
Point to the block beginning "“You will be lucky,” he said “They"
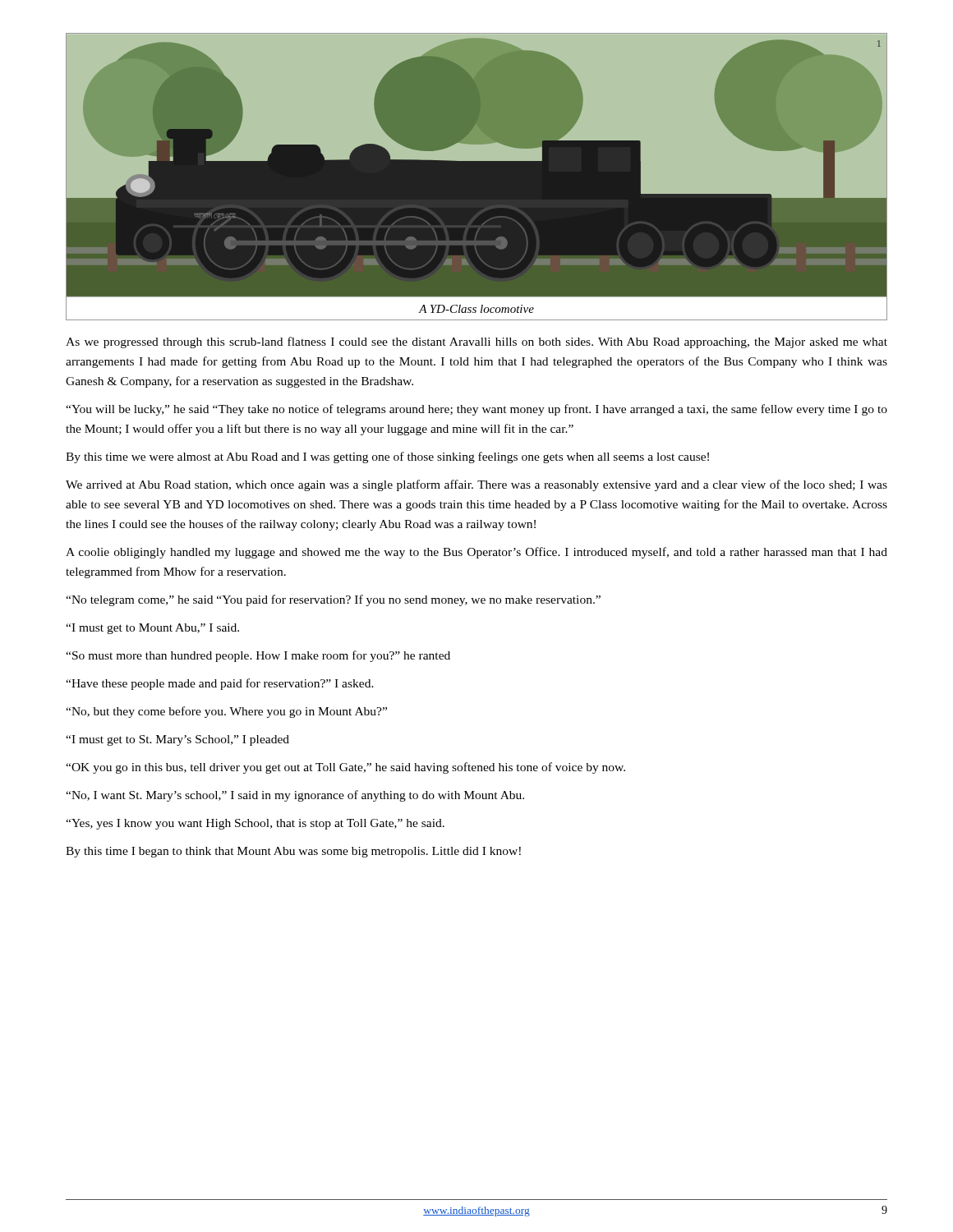point(476,419)
